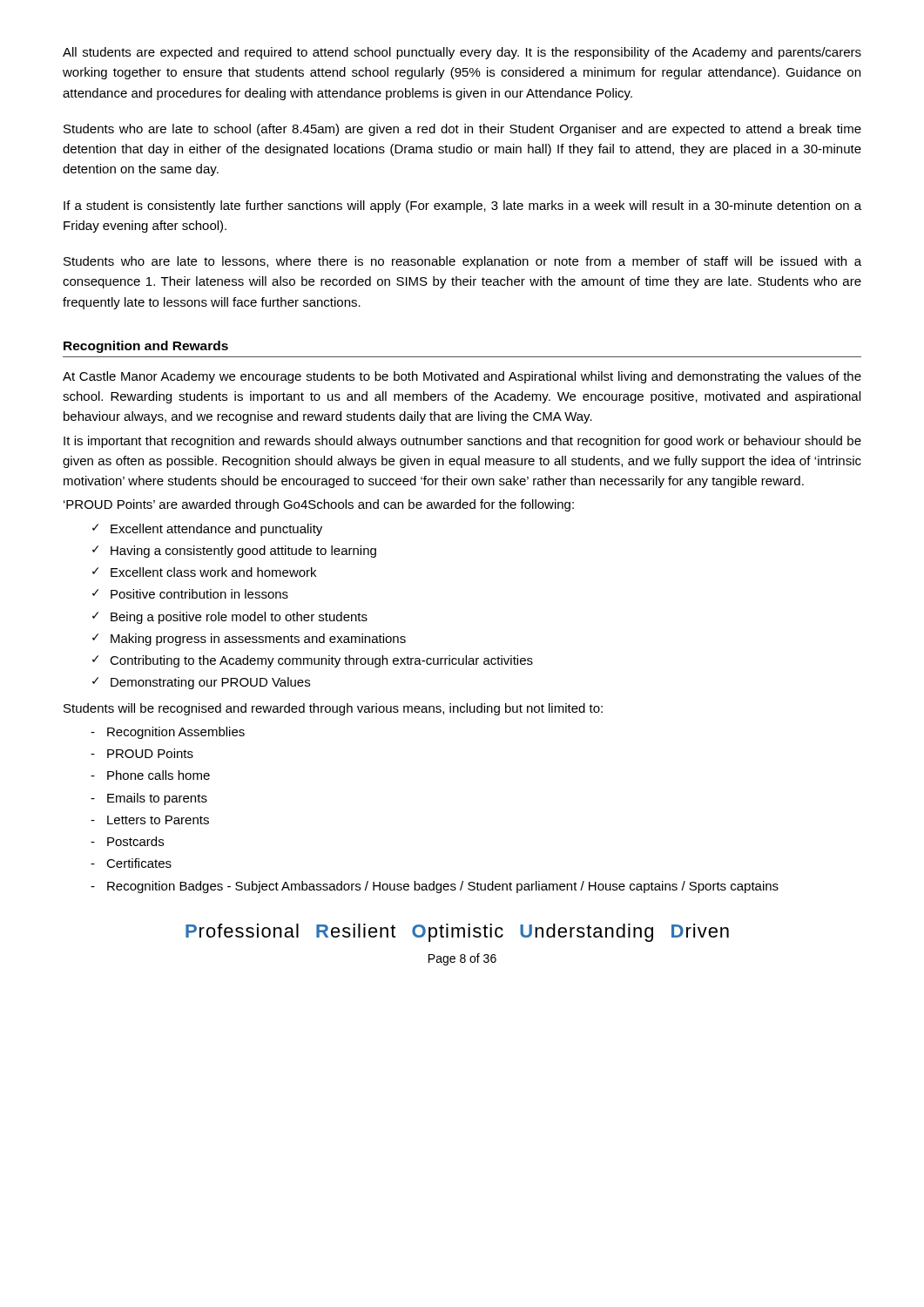Select the region starting "Being a positive role model"
This screenshot has width=924, height=1307.
(239, 616)
